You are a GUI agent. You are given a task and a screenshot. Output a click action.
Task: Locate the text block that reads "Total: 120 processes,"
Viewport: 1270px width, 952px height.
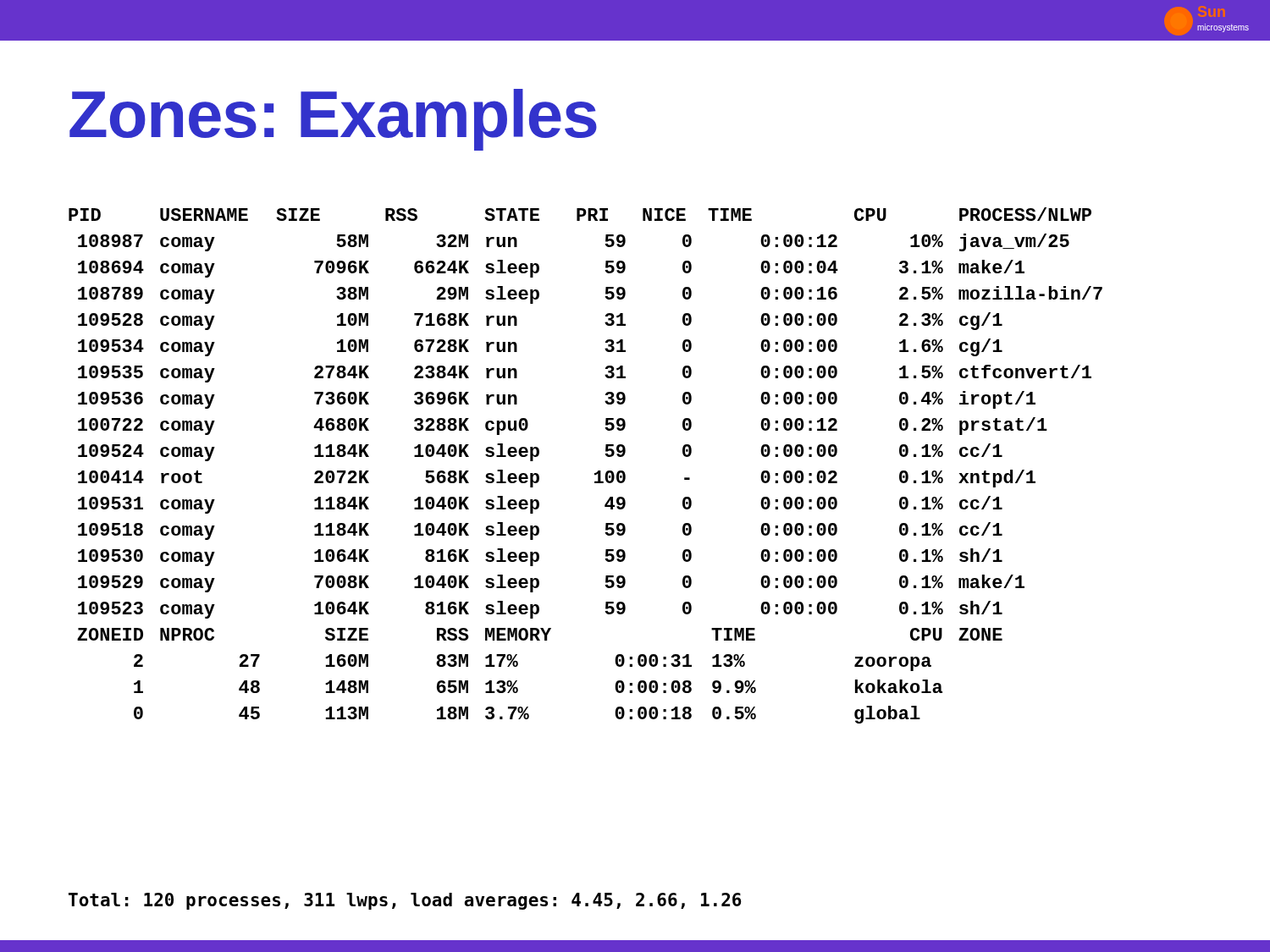(405, 900)
